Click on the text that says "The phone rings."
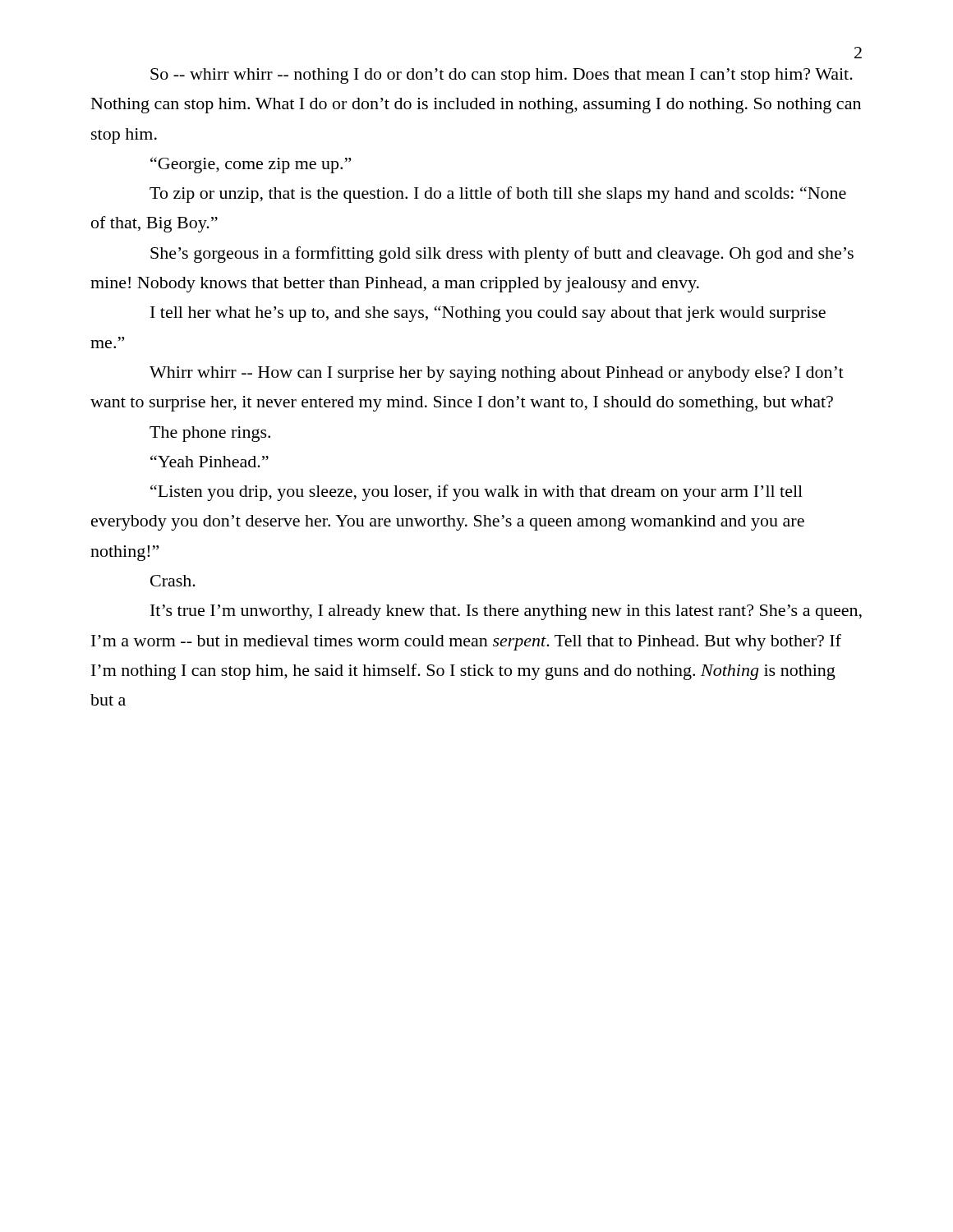 [210, 434]
